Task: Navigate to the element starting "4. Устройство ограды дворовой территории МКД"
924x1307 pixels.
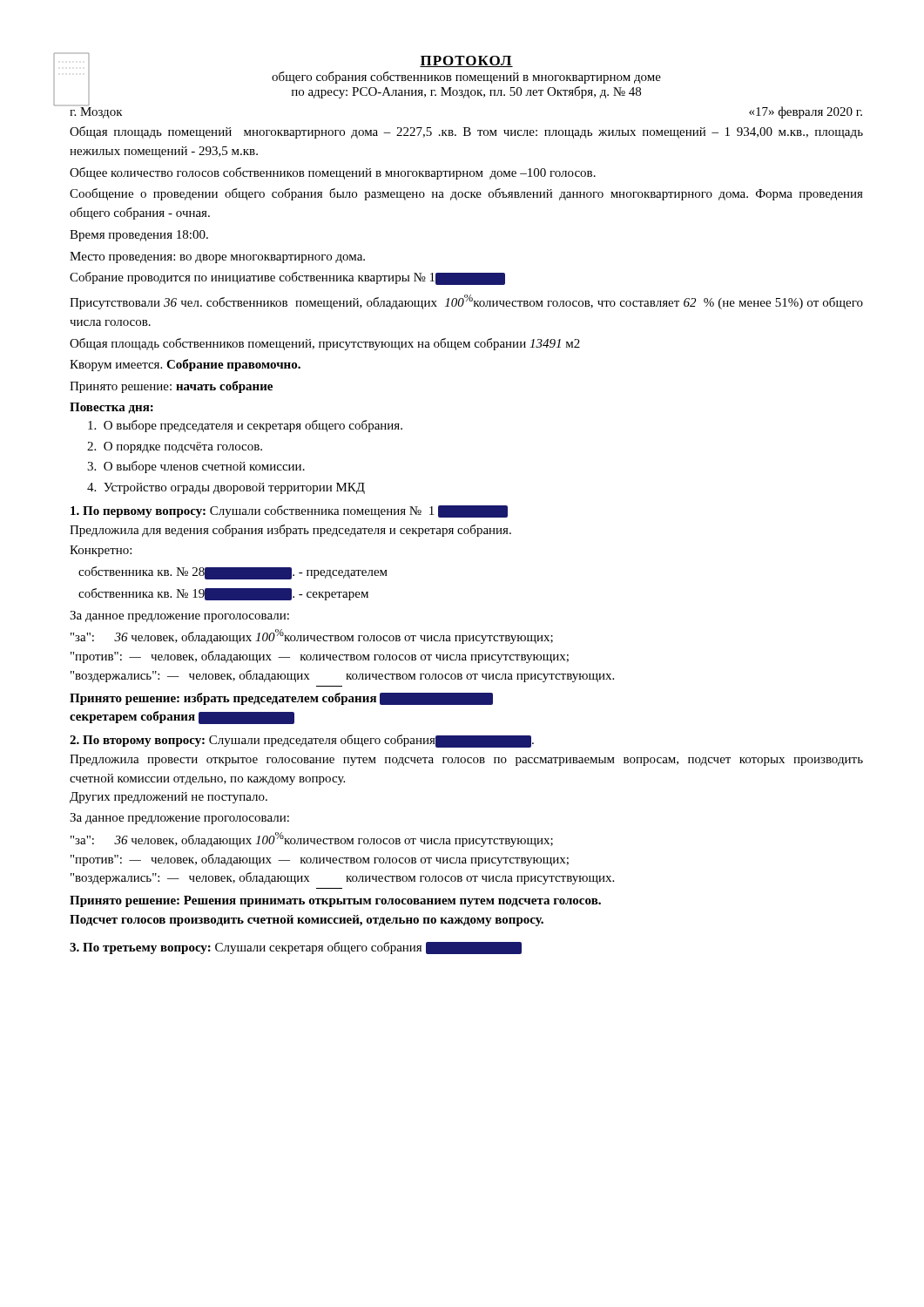Action: (x=226, y=487)
